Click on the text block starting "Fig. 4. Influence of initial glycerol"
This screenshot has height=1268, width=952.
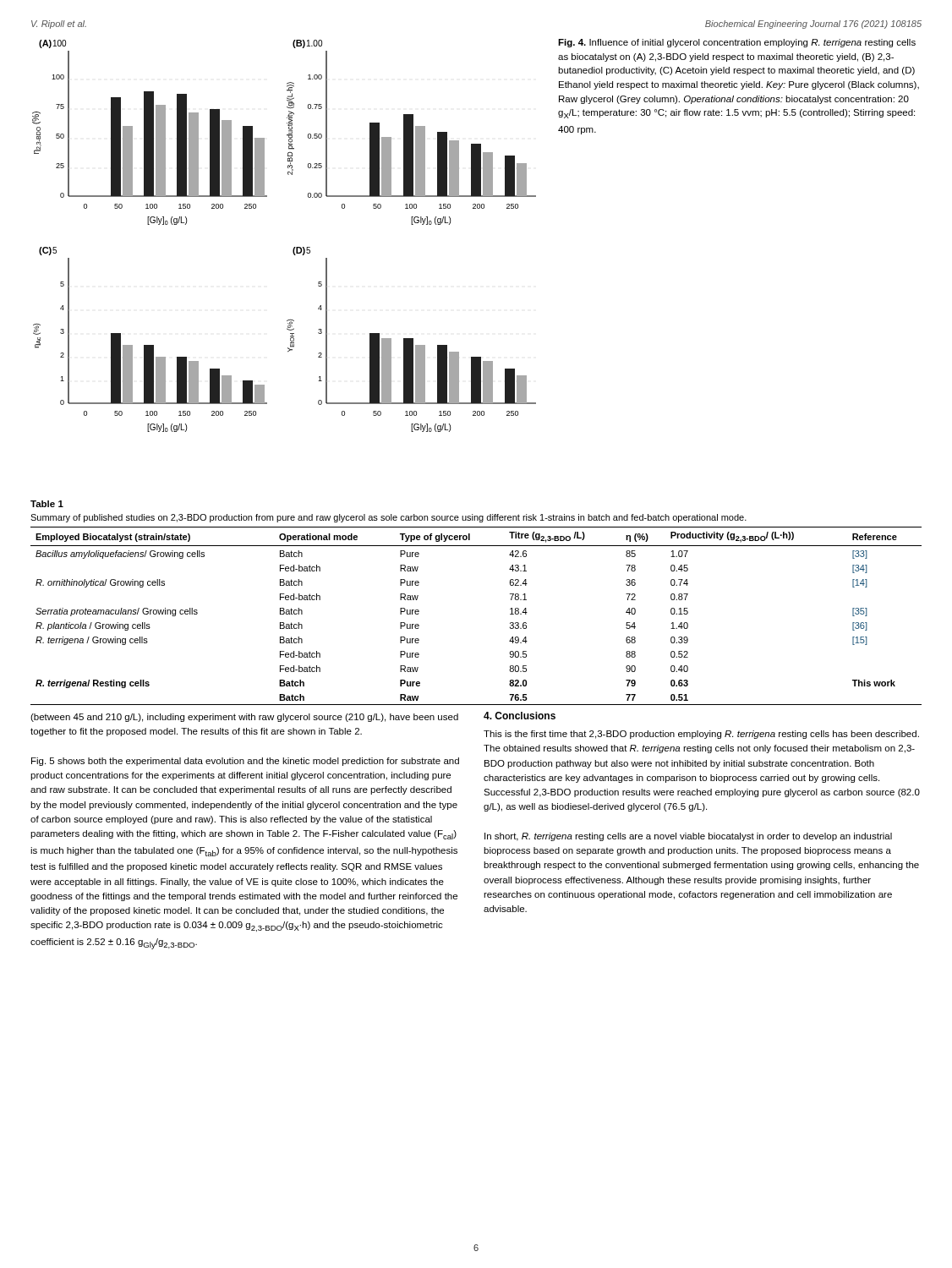pos(739,86)
